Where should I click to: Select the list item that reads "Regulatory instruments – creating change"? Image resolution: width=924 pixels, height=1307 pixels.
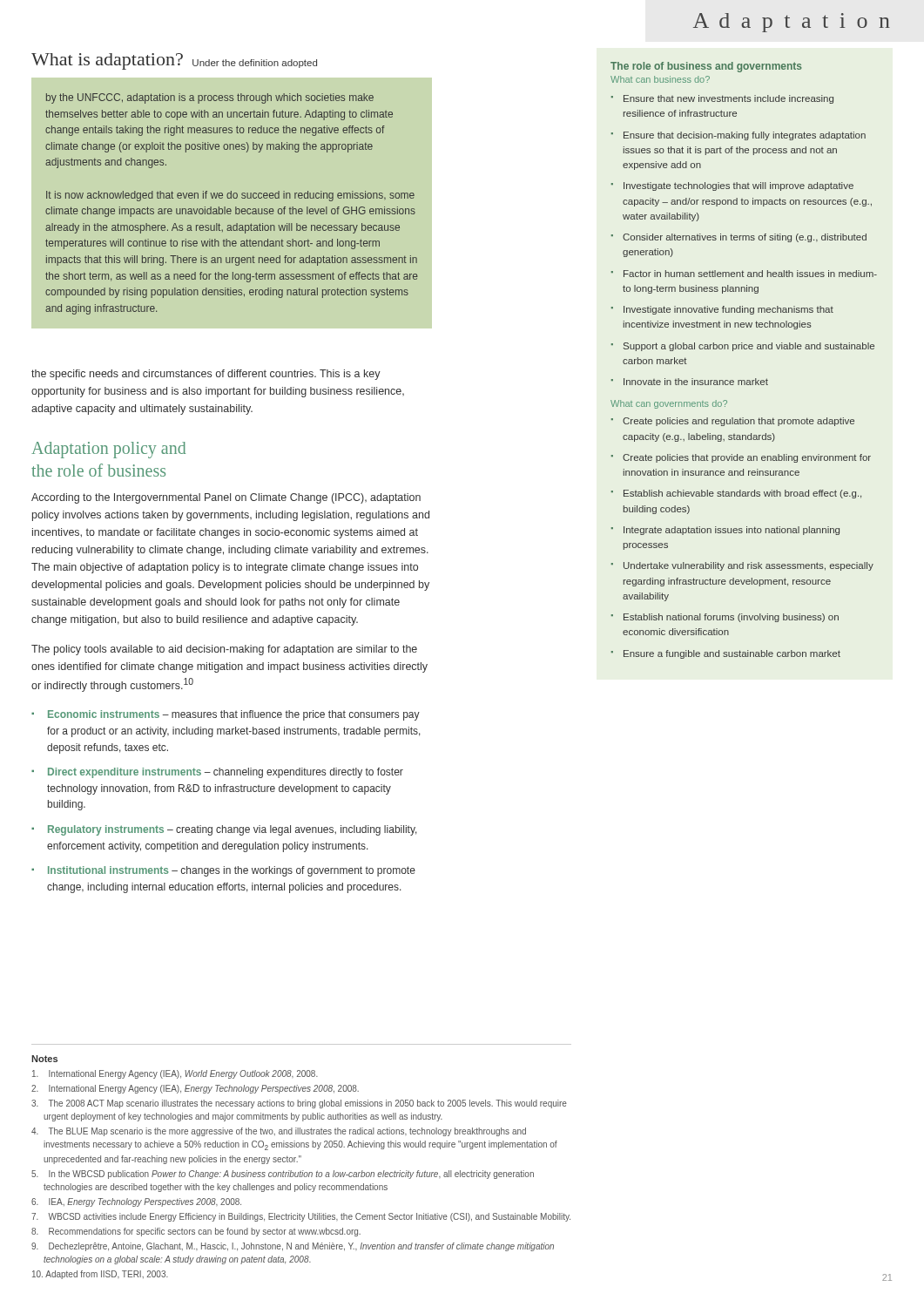point(232,838)
